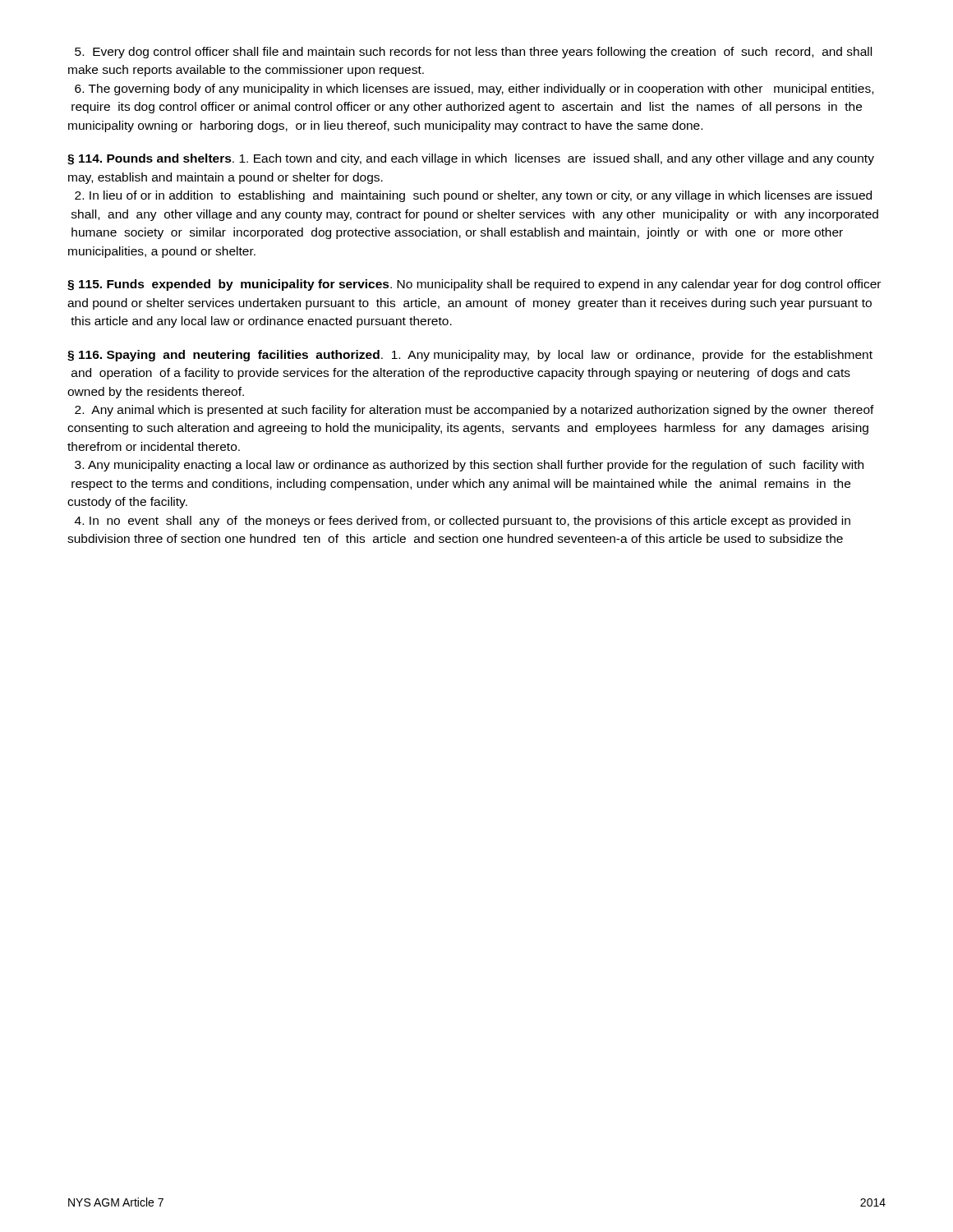953x1232 pixels.
Task: Click on the passage starting "§ 115. Funds expended by"
Action: point(474,302)
